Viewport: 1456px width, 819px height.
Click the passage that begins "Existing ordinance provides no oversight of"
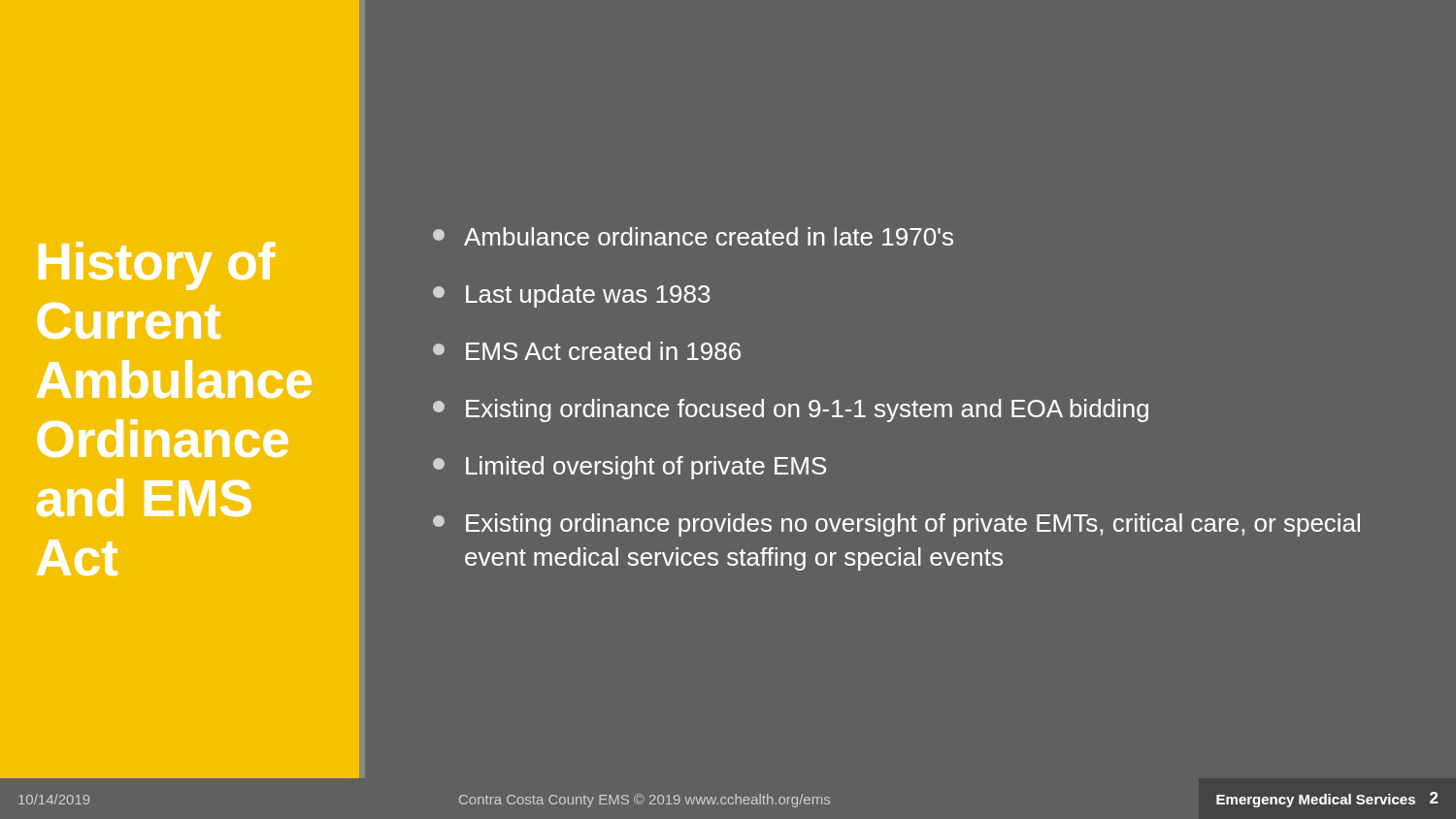tap(910, 541)
